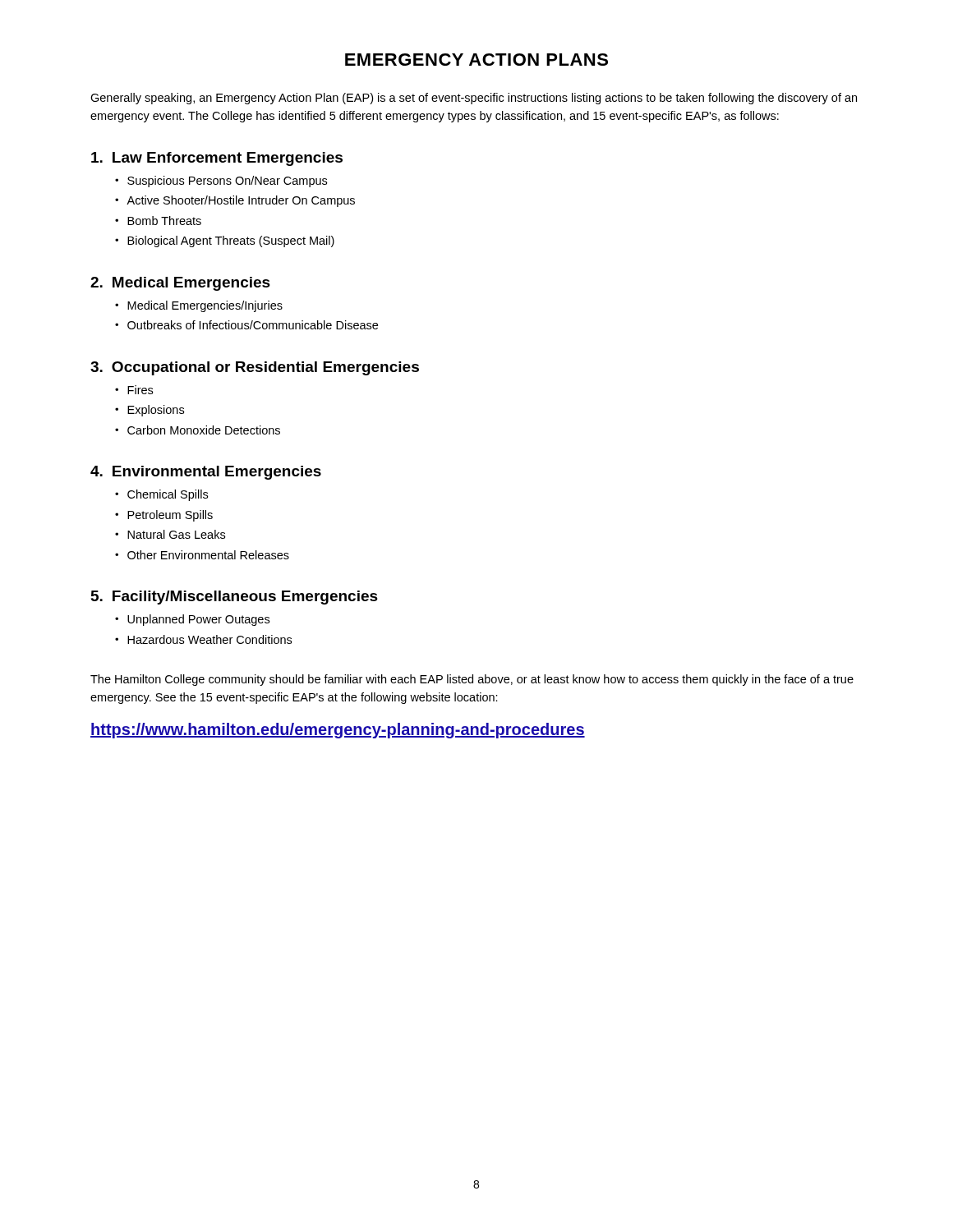This screenshot has width=953, height=1232.
Task: Click on the region starting "1. Law Enforcement Emergencies"
Action: (217, 158)
